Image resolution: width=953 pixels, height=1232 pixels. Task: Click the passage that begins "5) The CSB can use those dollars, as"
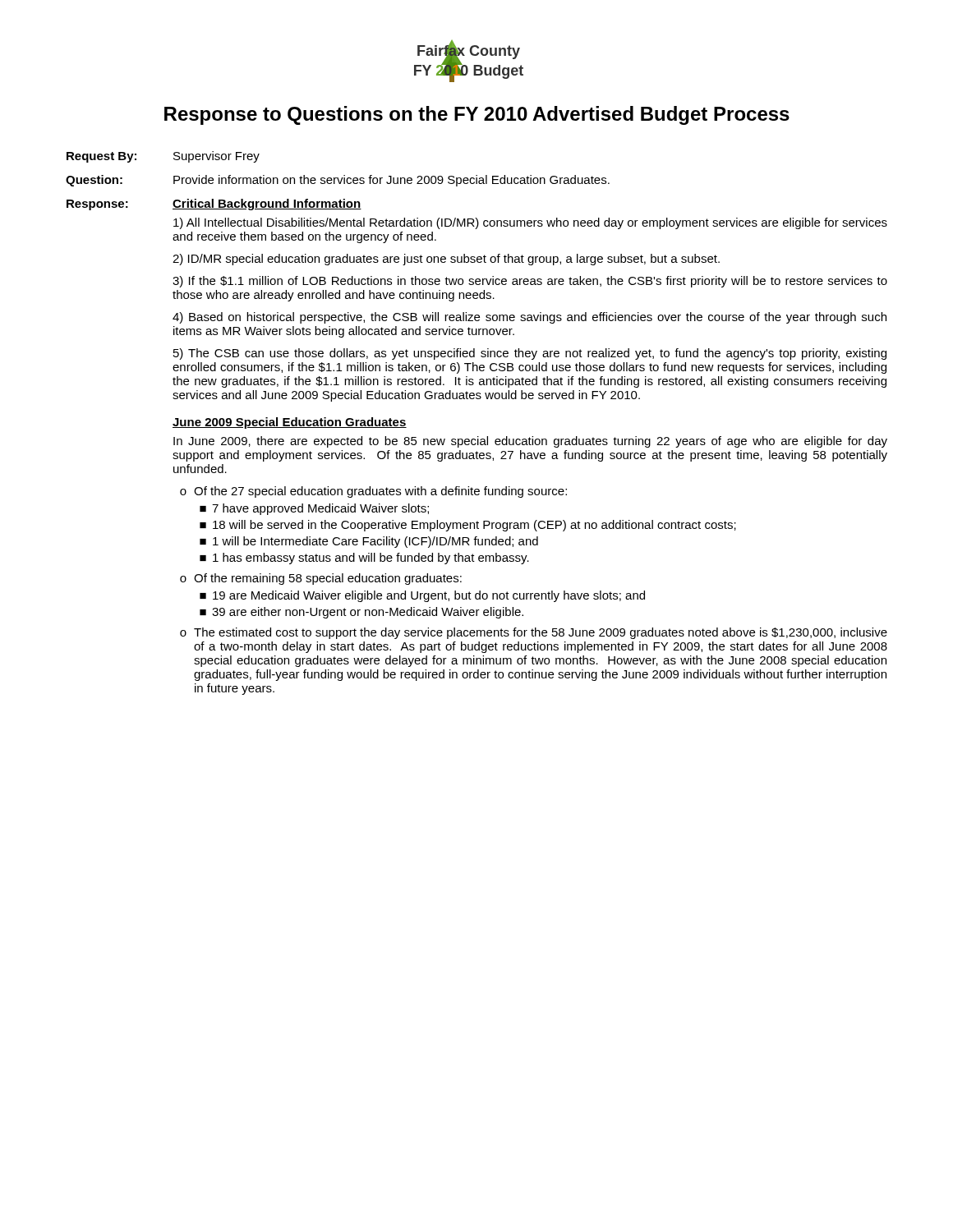pos(530,374)
